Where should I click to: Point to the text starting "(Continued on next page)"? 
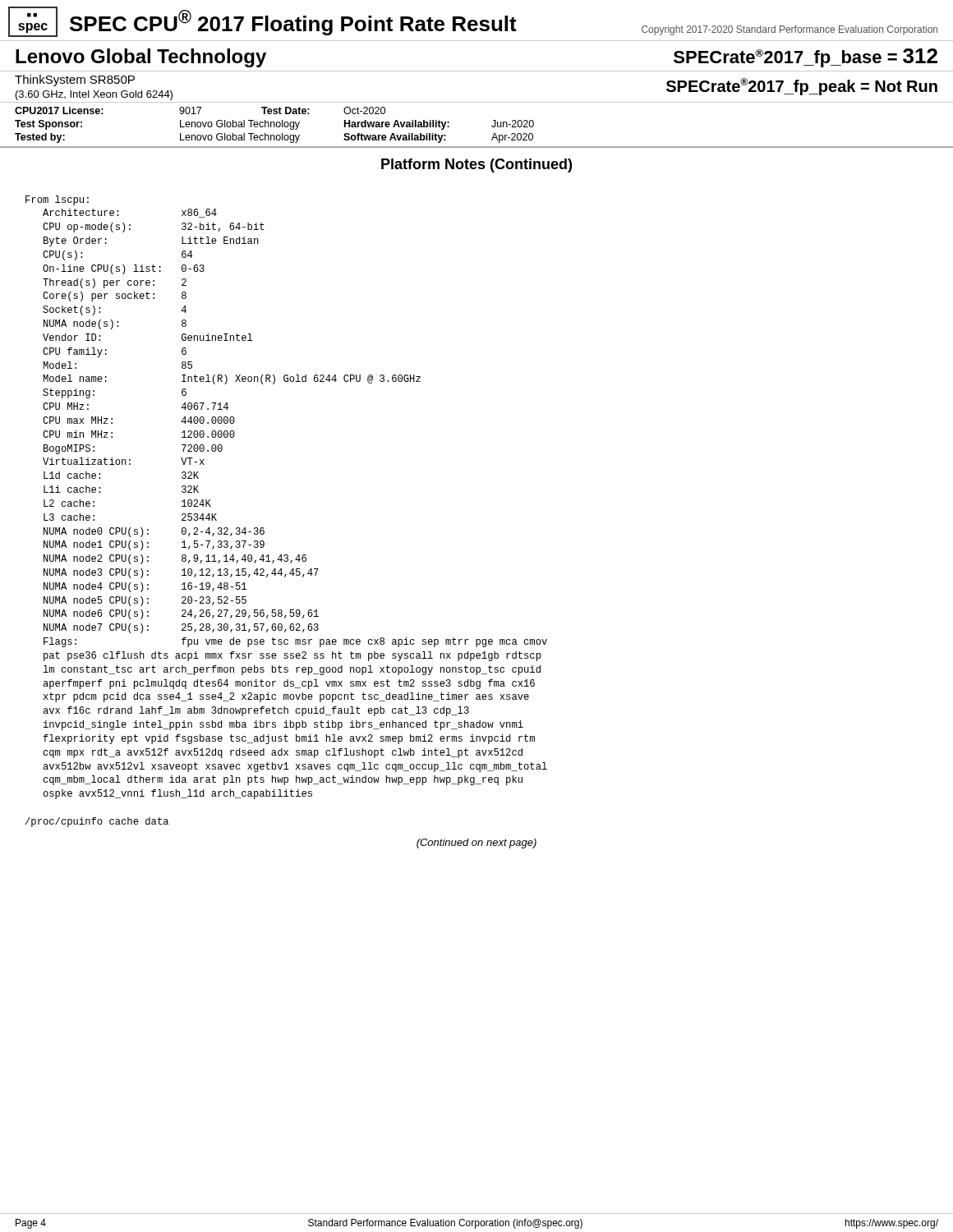pos(476,842)
